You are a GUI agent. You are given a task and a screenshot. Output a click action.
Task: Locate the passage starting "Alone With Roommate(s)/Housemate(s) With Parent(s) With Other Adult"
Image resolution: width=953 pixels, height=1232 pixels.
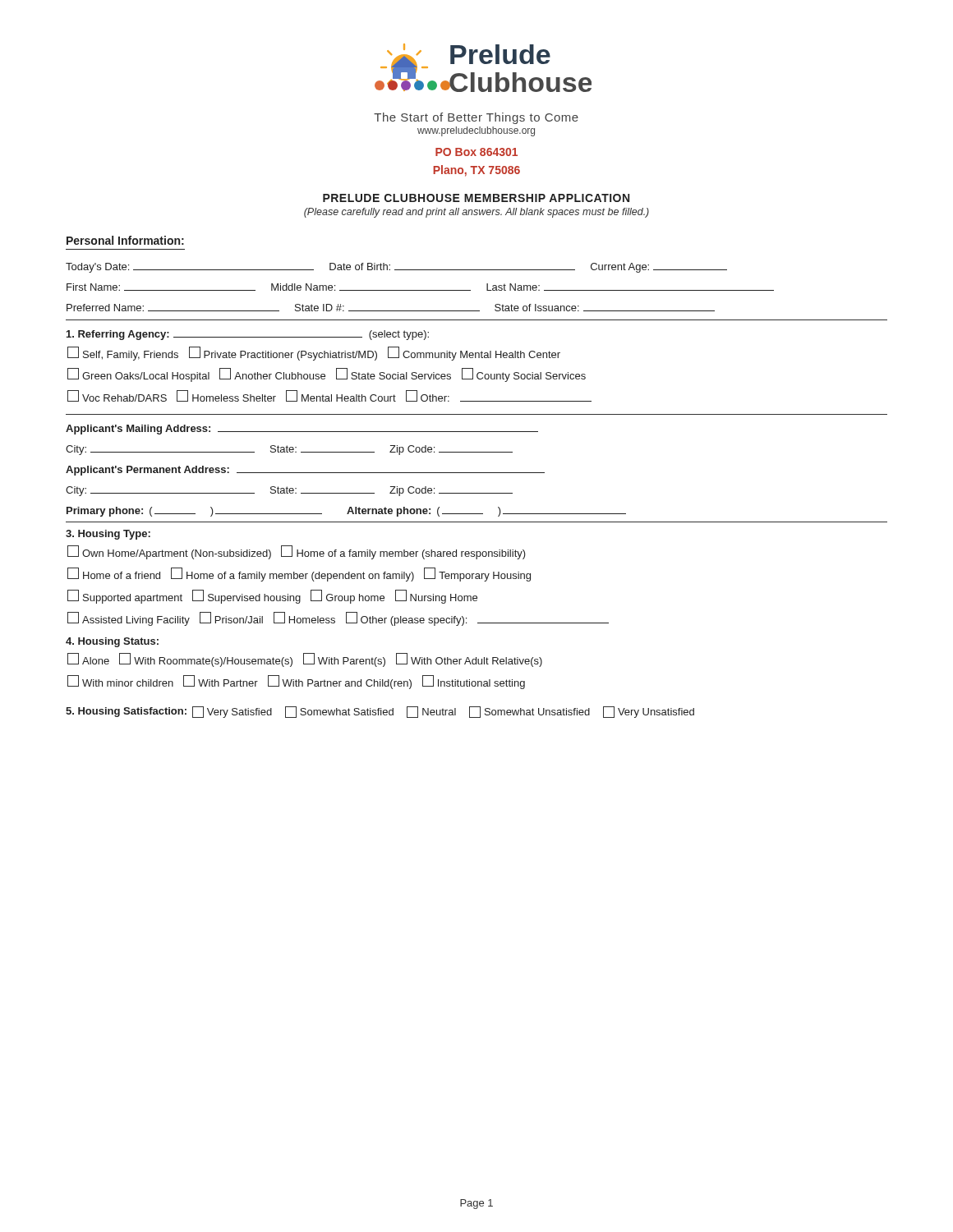coord(476,672)
